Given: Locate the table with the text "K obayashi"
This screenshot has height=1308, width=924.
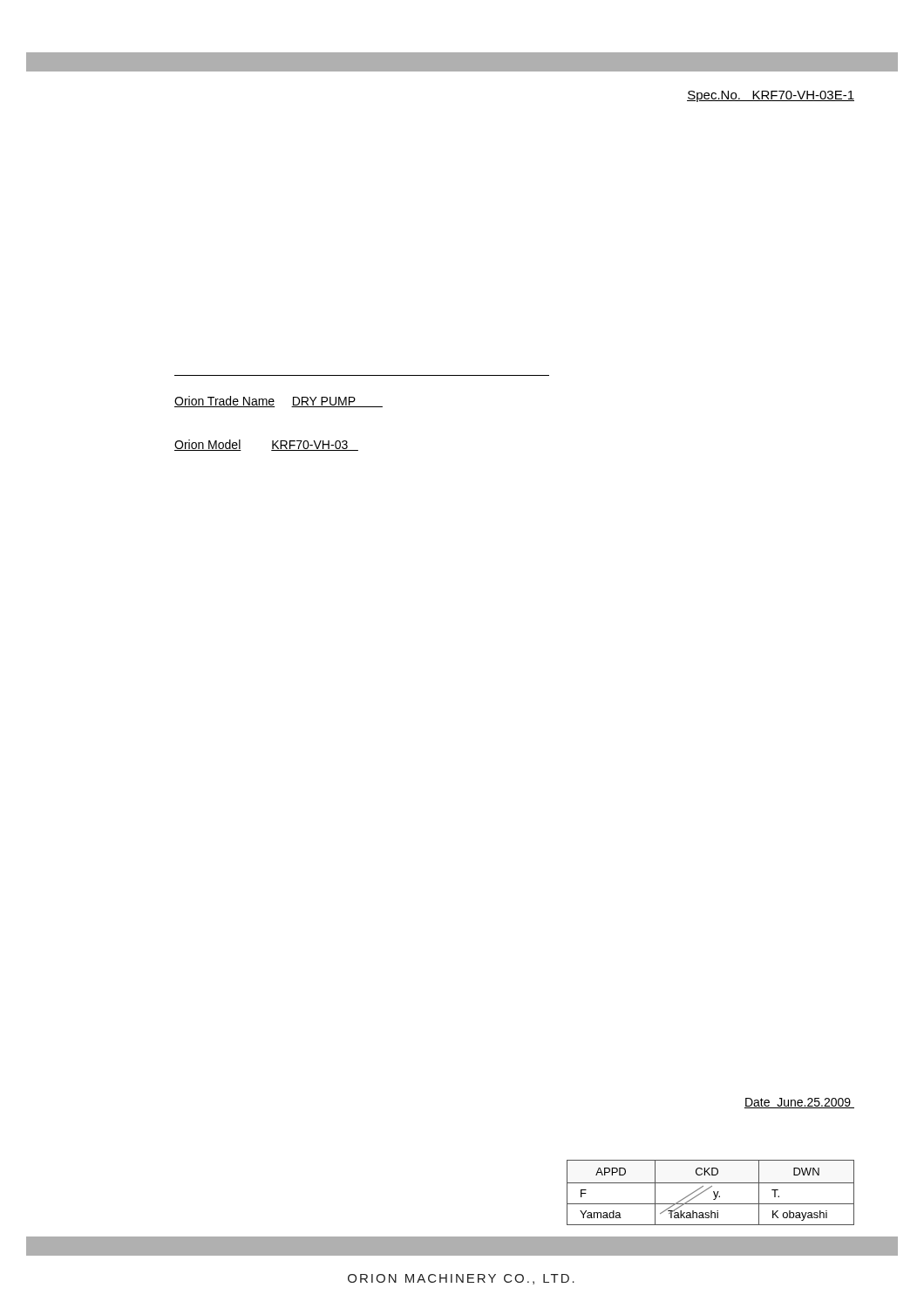Looking at the screenshot, I should (710, 1193).
